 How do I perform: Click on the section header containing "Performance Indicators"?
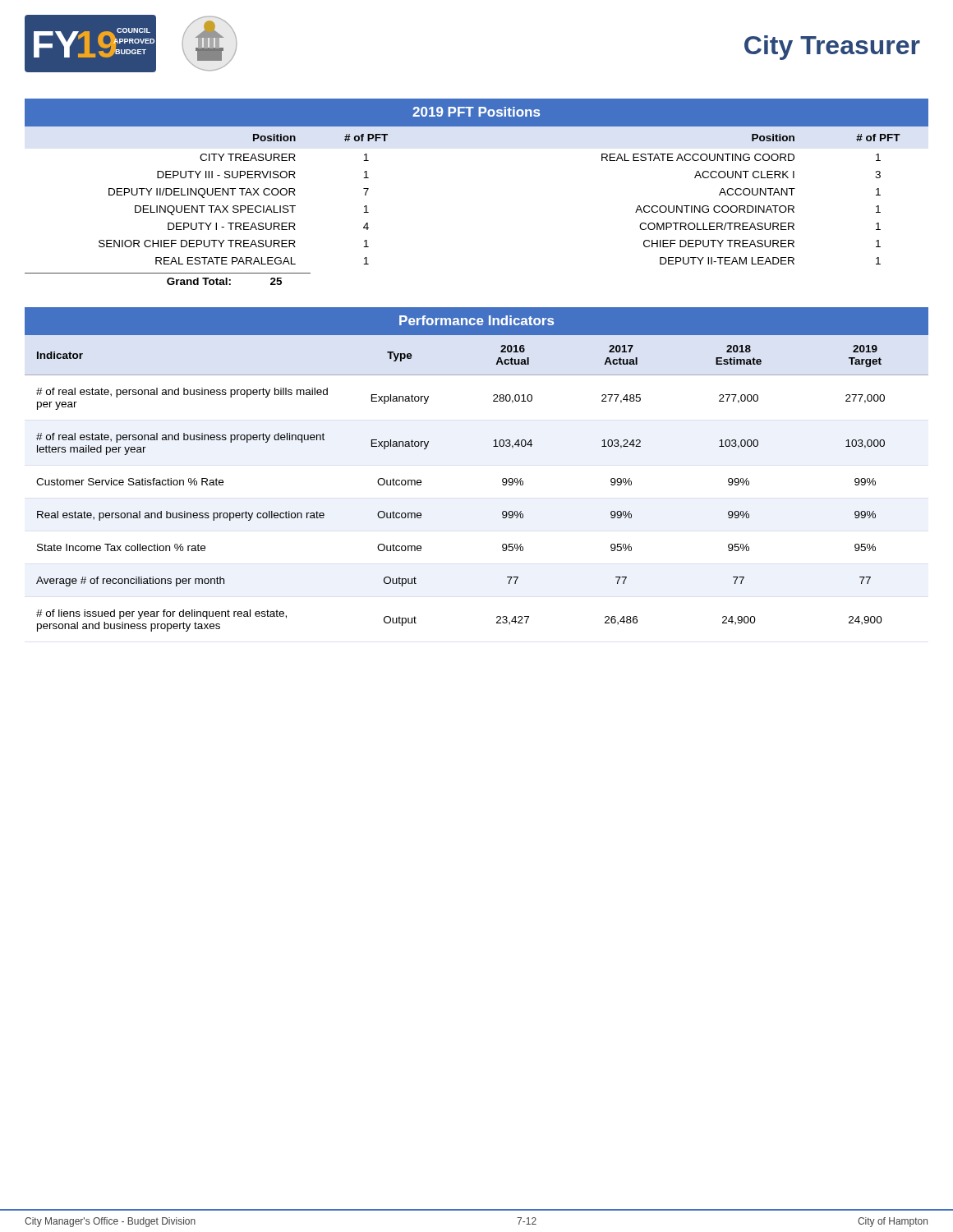[x=476, y=321]
